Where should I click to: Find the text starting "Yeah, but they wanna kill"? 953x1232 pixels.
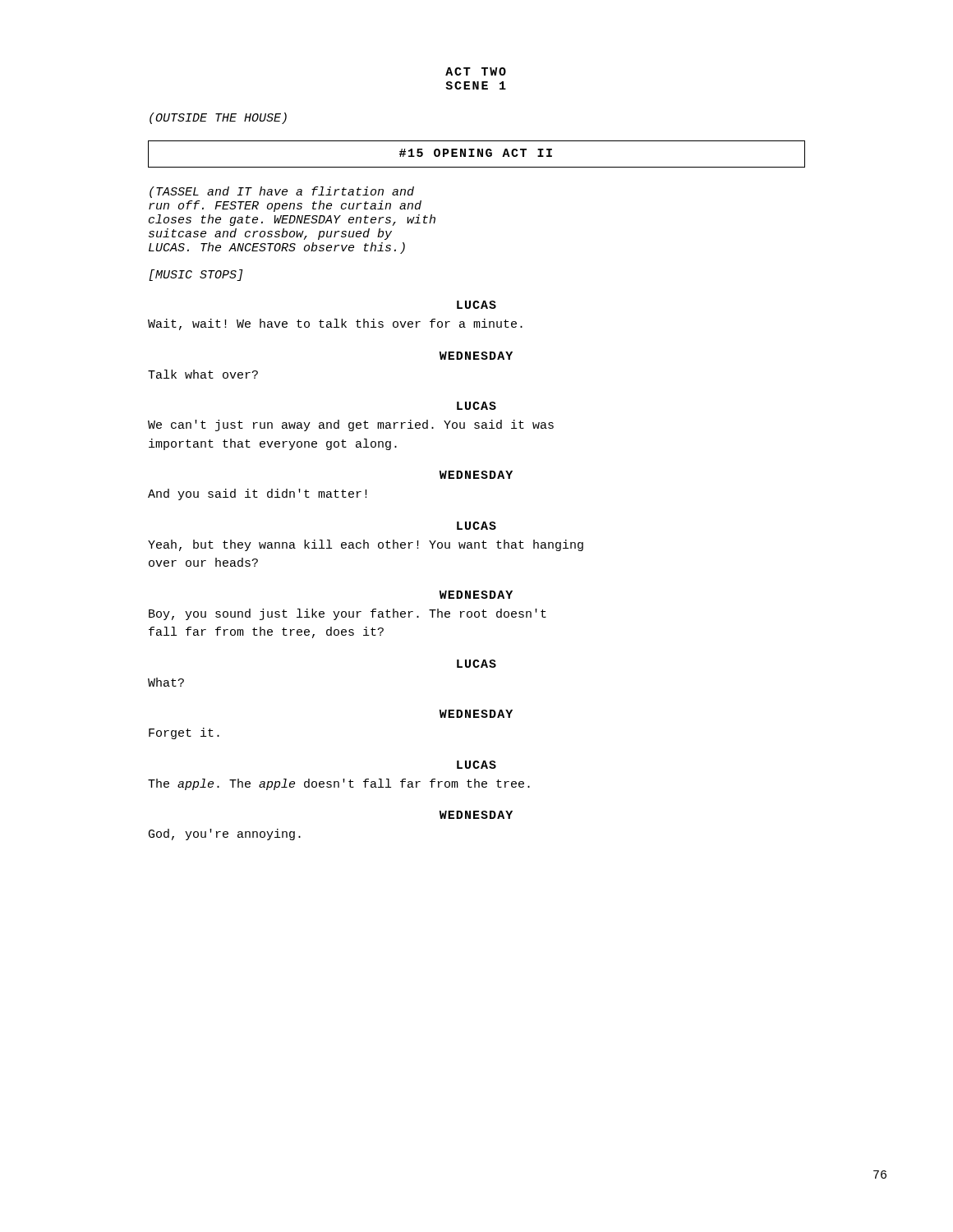coord(366,555)
